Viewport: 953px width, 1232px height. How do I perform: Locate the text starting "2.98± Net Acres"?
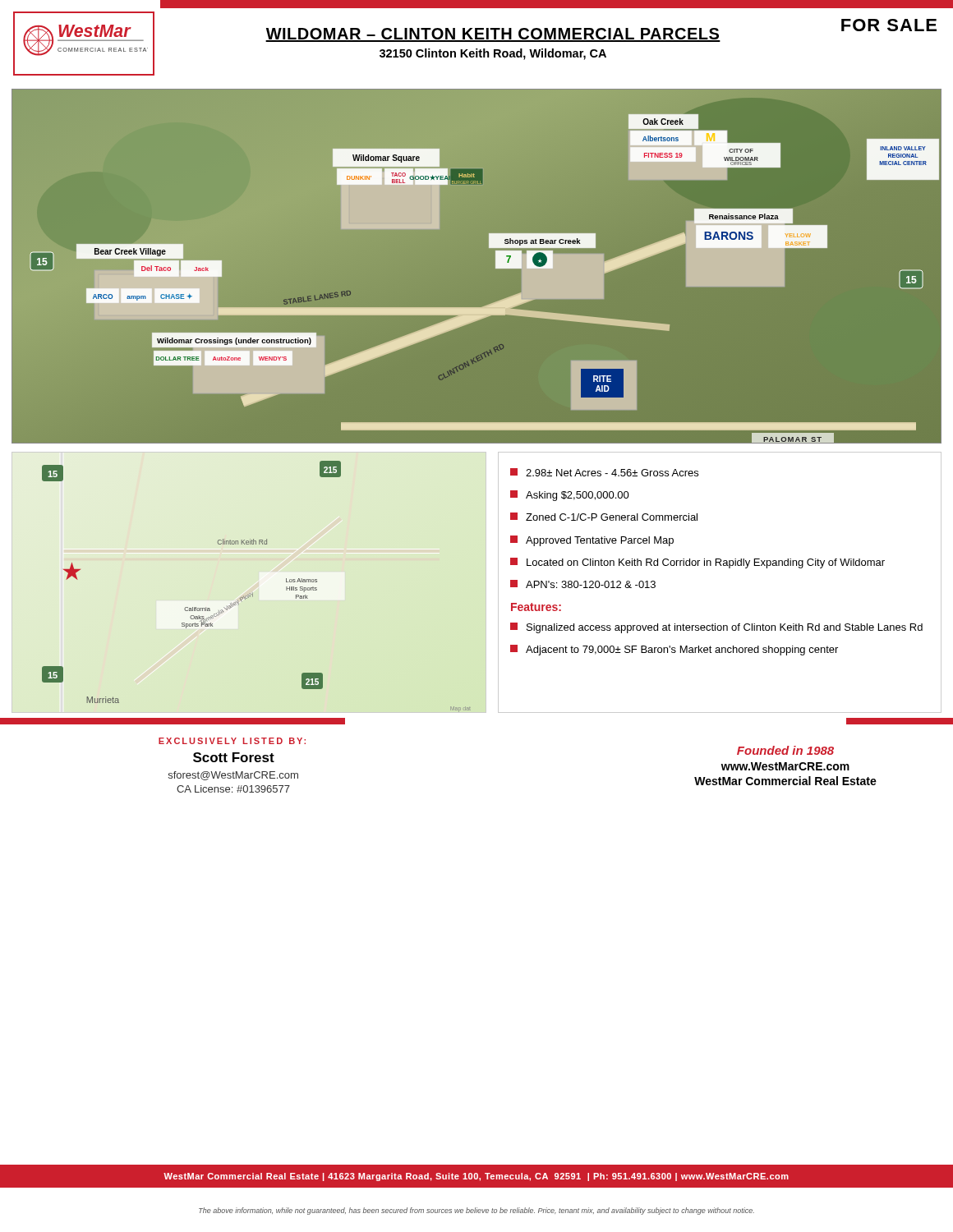pos(605,473)
